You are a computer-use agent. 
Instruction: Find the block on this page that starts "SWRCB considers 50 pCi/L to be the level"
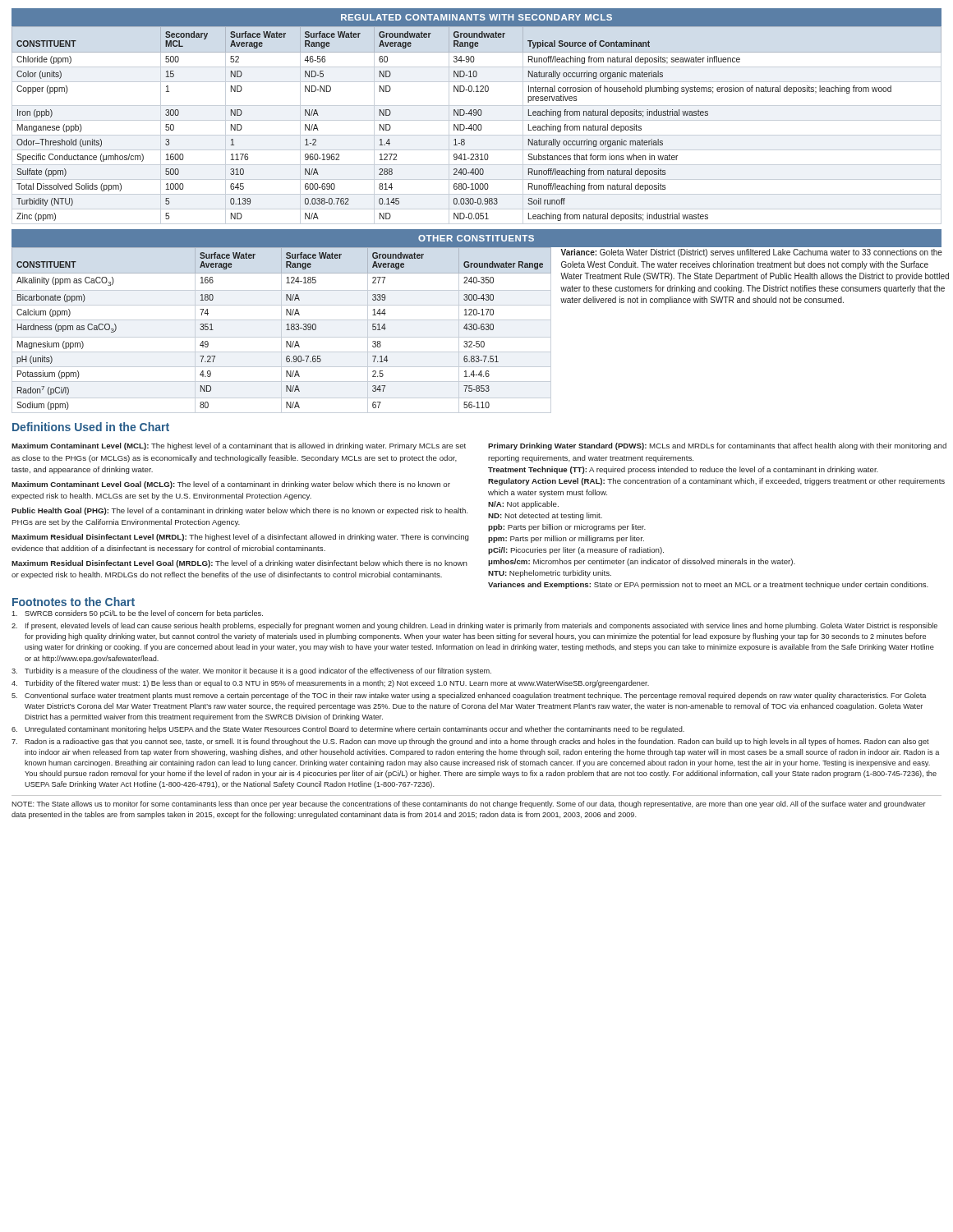476,614
